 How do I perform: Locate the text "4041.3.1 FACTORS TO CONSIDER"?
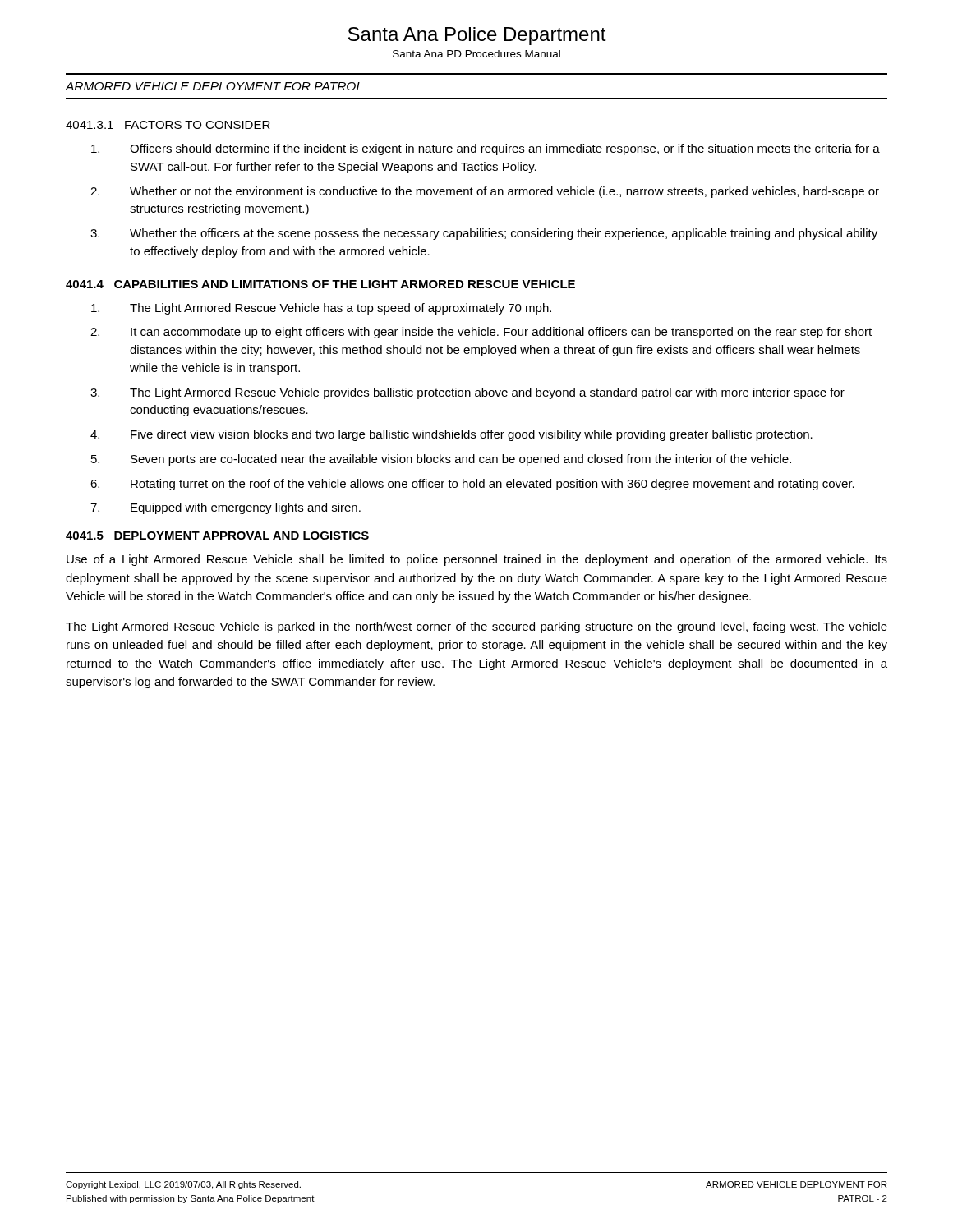[168, 124]
